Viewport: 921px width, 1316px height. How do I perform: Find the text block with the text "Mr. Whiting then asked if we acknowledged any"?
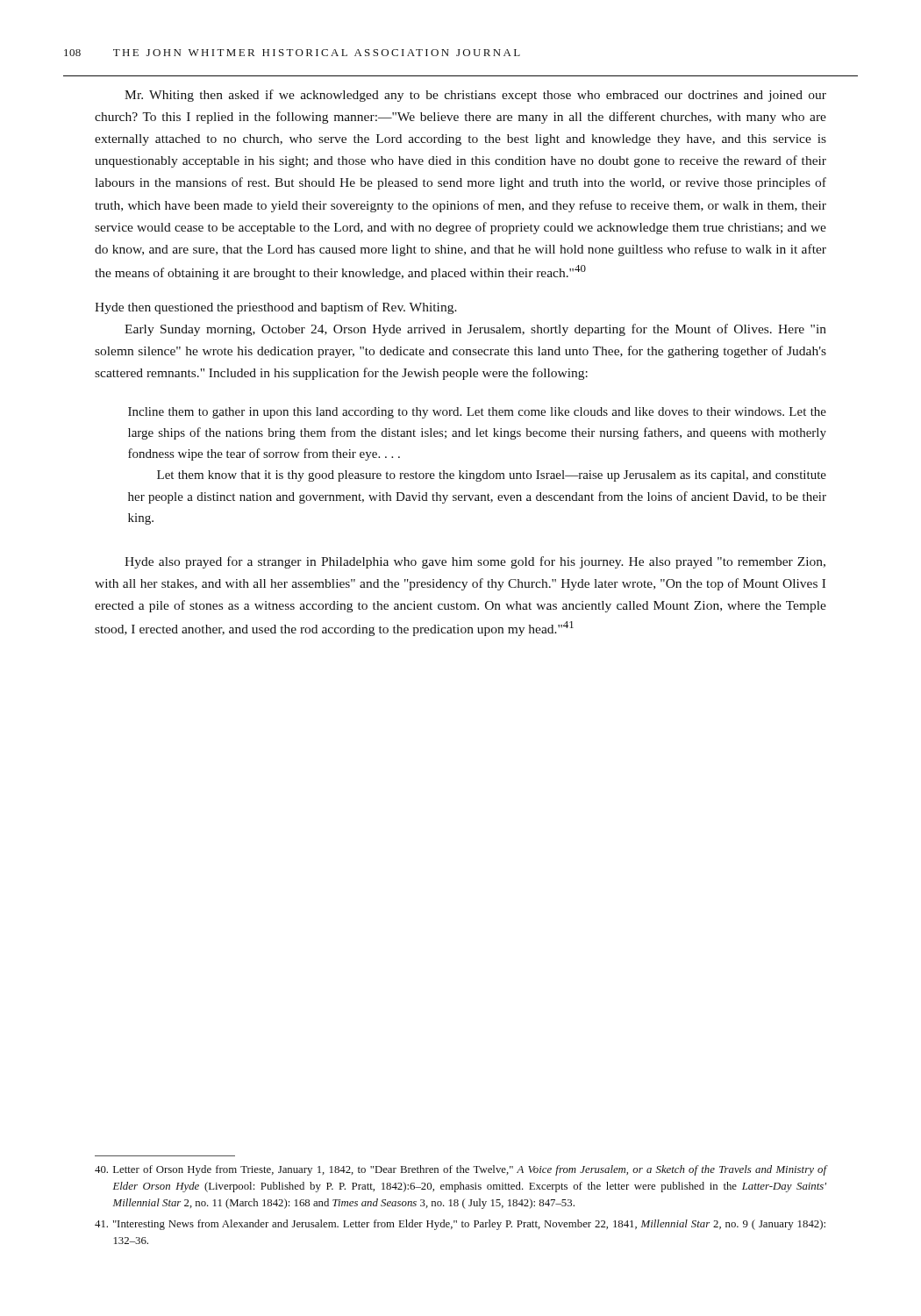point(460,183)
